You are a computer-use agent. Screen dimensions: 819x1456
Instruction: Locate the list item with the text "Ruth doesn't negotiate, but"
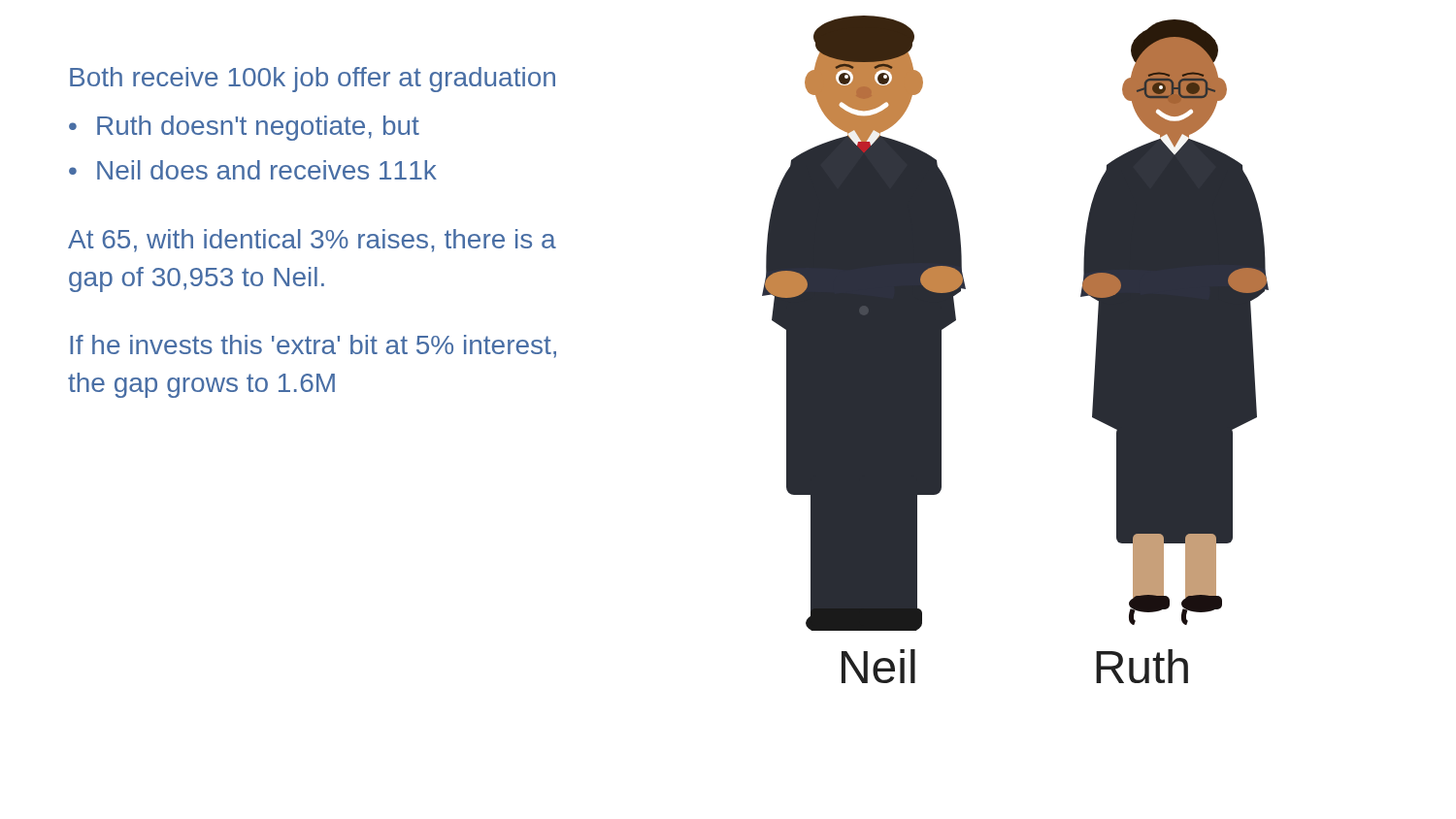(257, 126)
